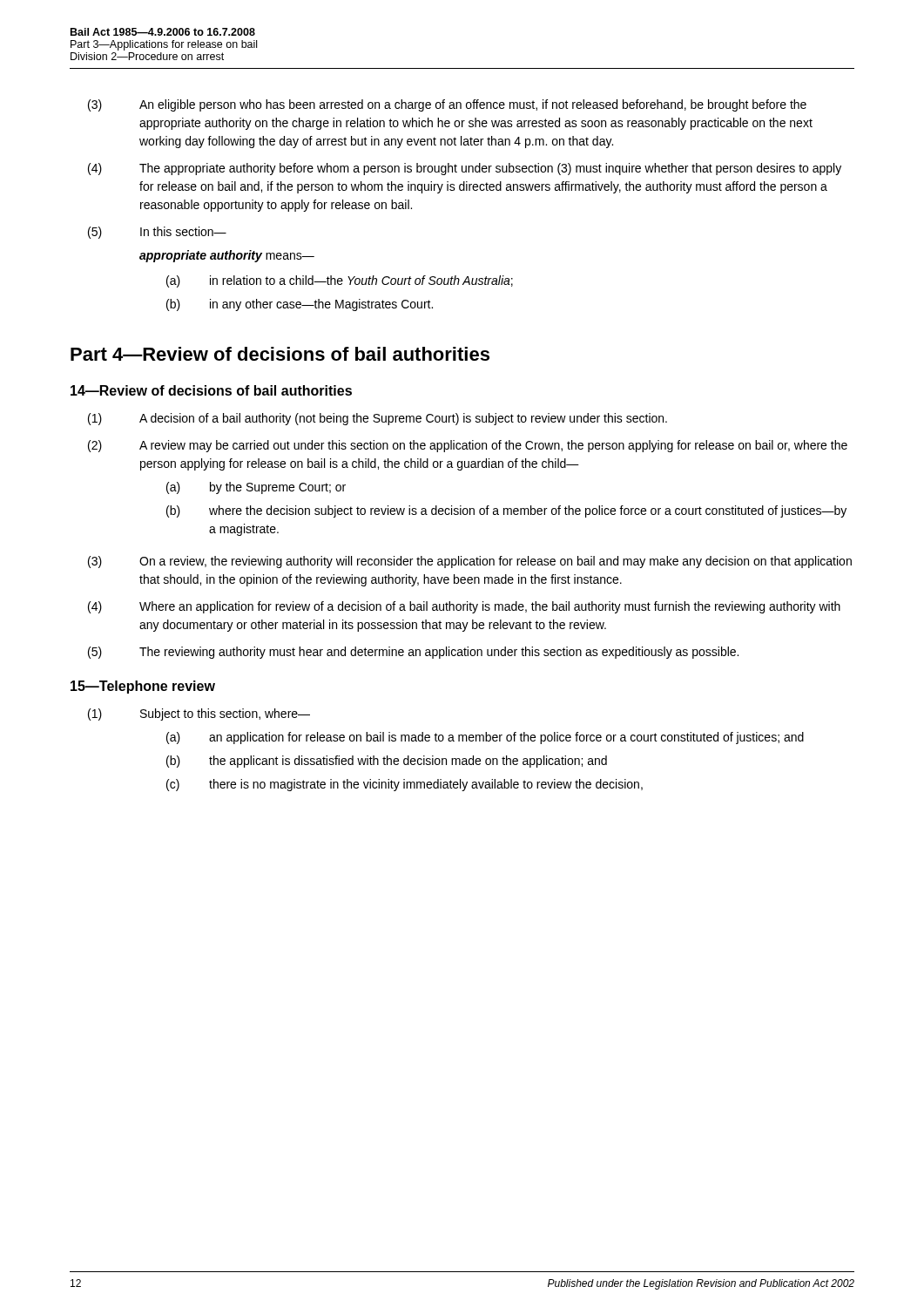Locate the text "15—Telephone review"
The image size is (924, 1307).
click(x=143, y=687)
